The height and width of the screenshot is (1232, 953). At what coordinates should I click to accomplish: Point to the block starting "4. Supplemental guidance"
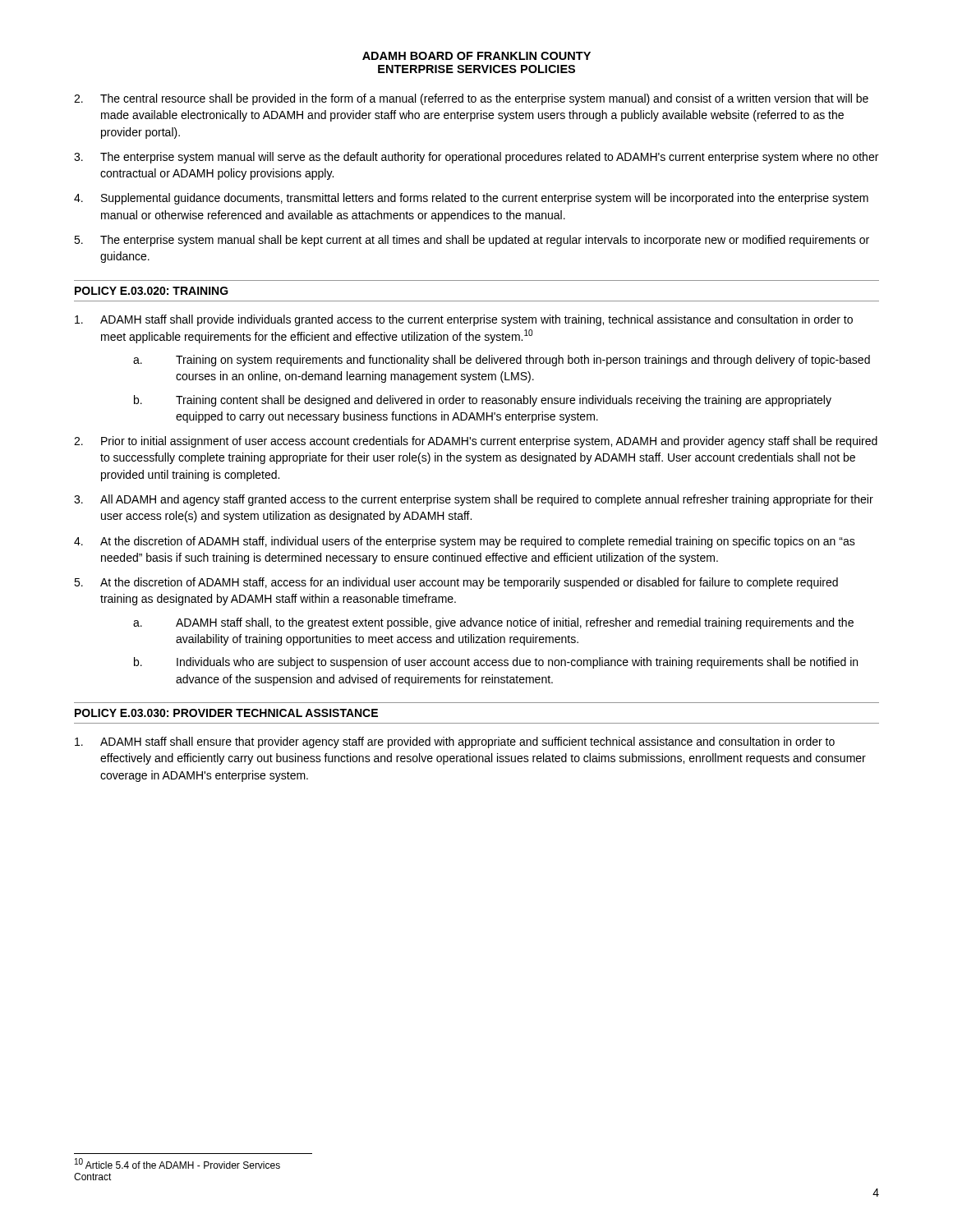click(x=476, y=207)
